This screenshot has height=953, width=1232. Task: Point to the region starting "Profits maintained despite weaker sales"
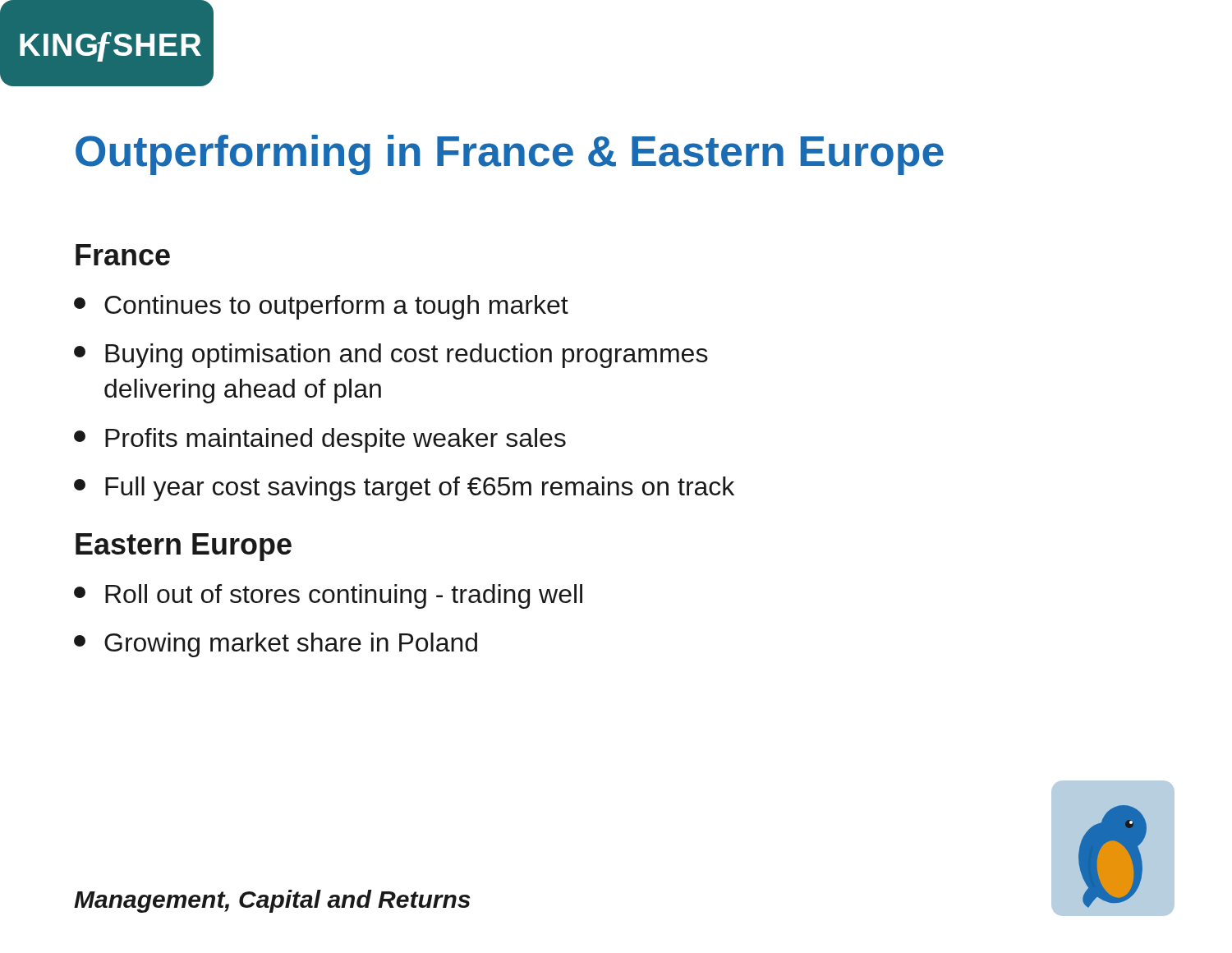tap(320, 438)
